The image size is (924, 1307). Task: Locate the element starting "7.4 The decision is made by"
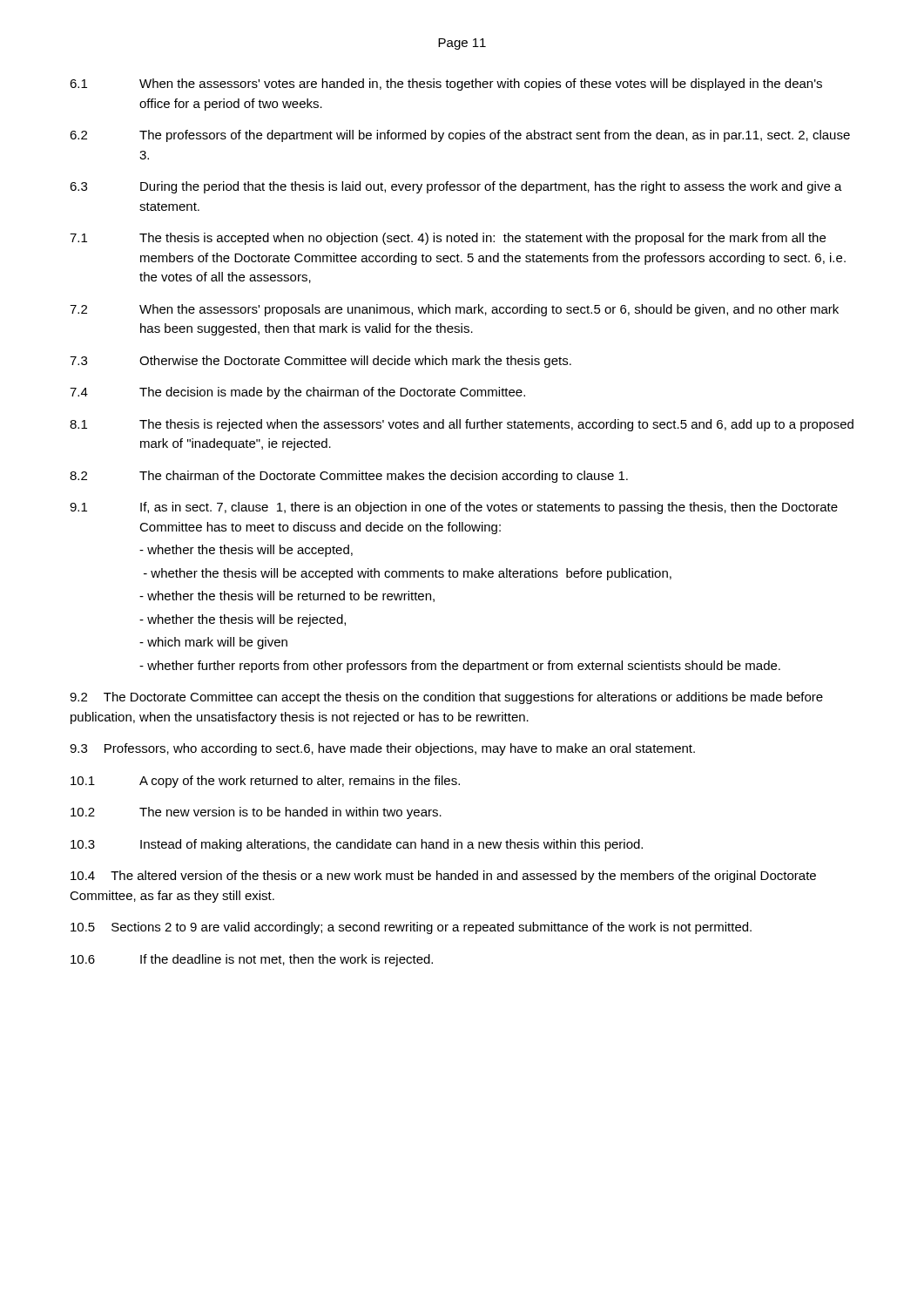click(x=462, y=392)
